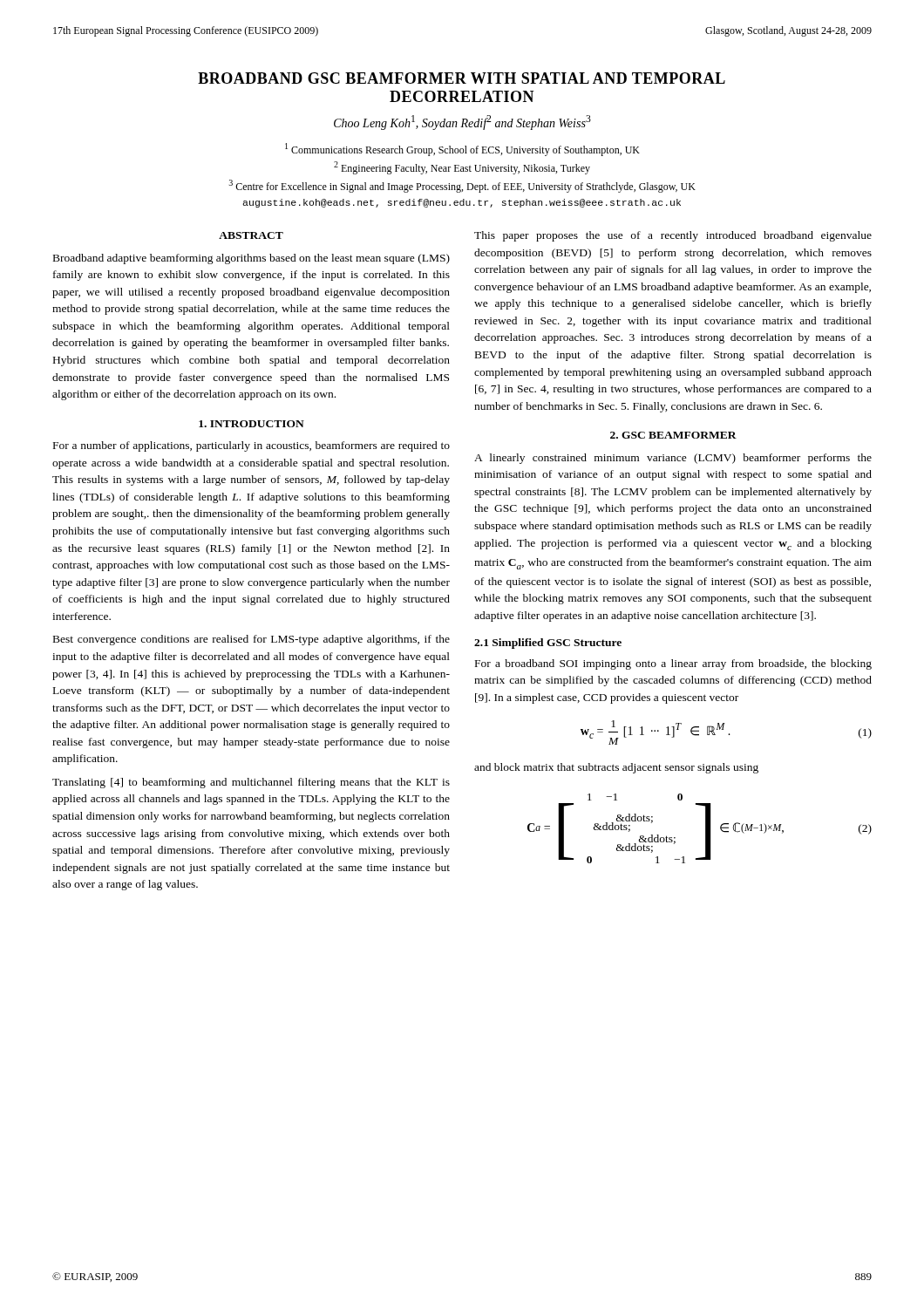924x1308 pixels.
Task: Locate the formula with the text "wc = 1M [1 1 ··· 1]T"
Action: coord(726,732)
